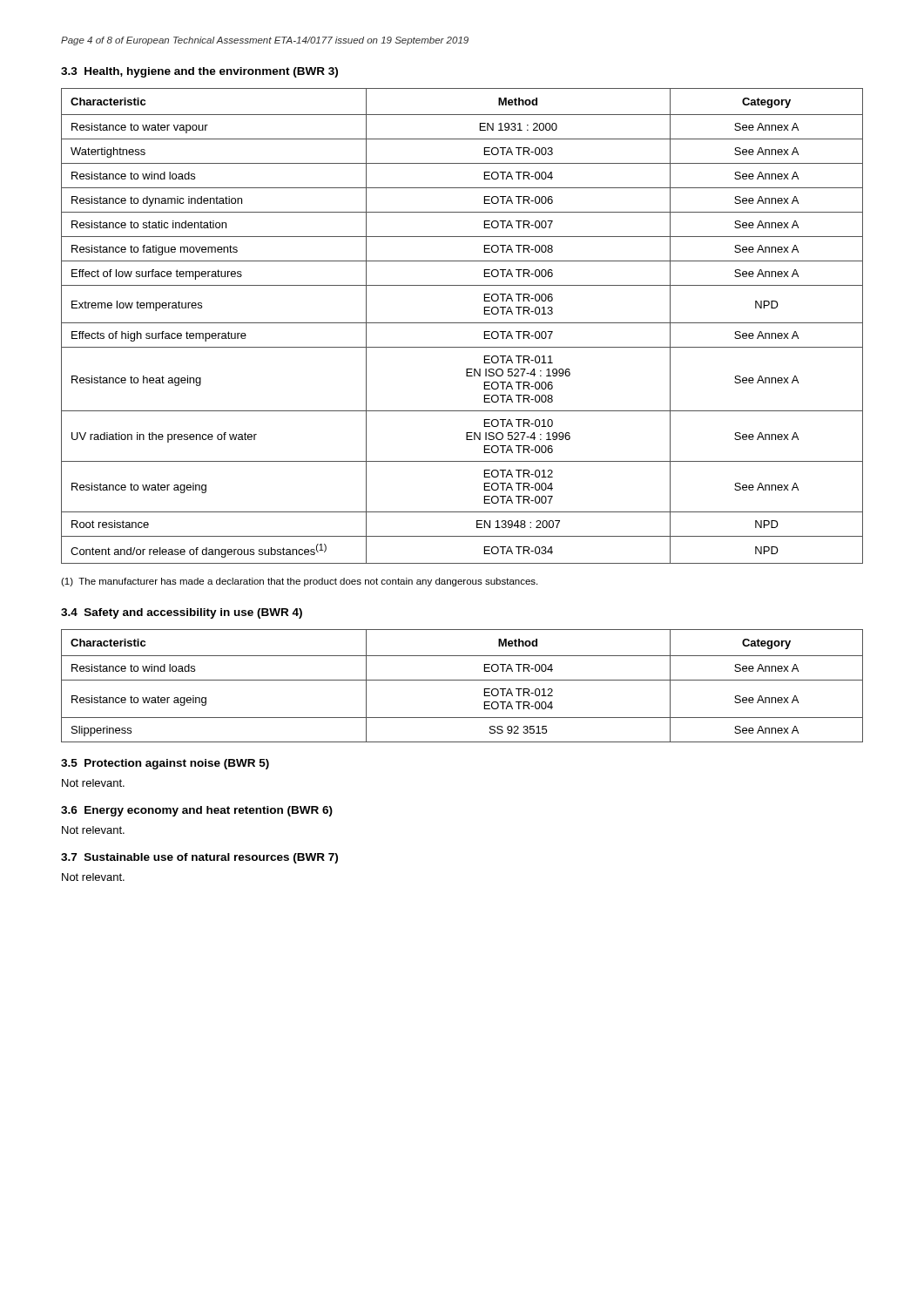Select the region starting "3.7 Sustainable use of natural resources"
The height and width of the screenshot is (1307, 924).
click(x=200, y=857)
